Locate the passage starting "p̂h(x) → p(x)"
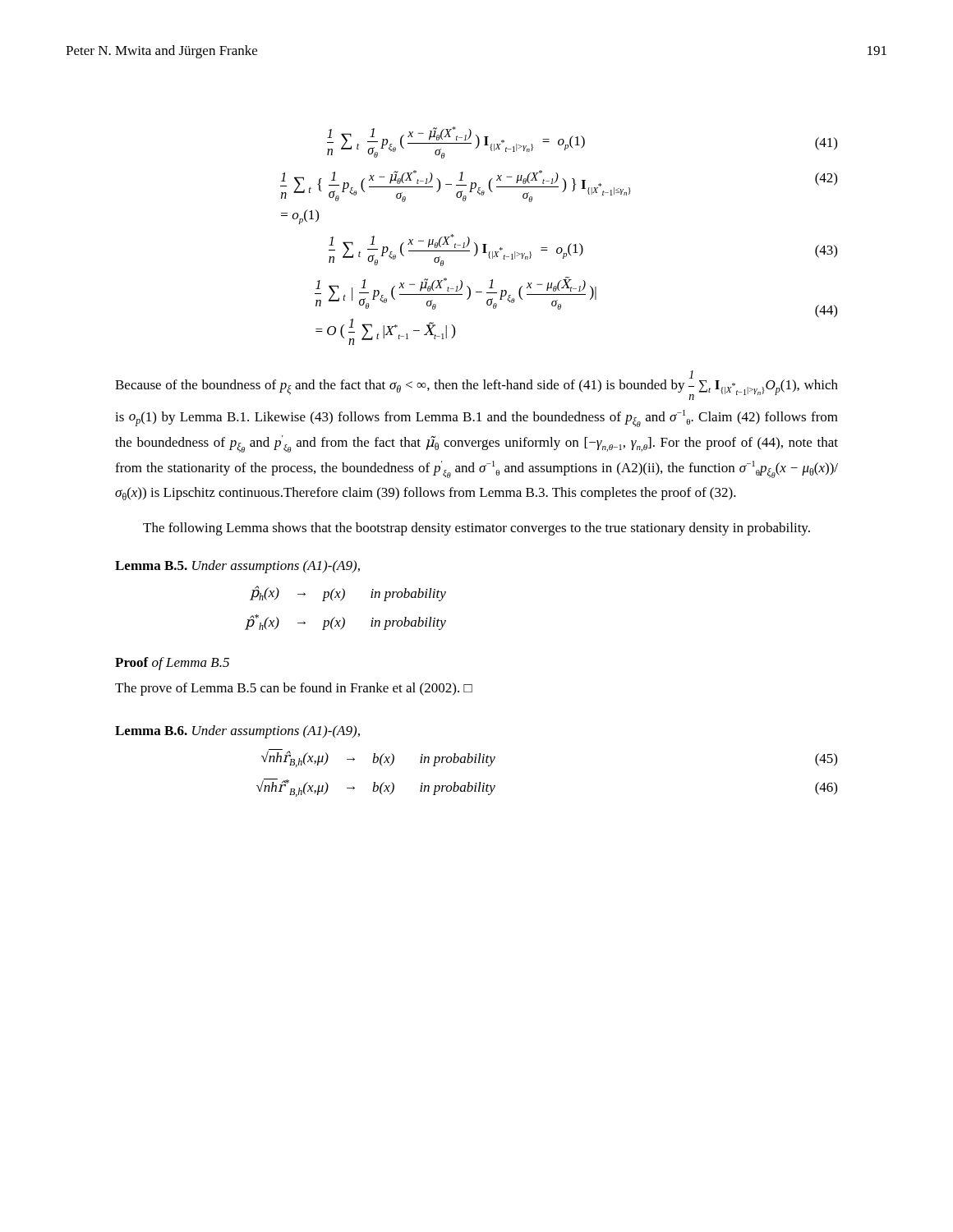The height and width of the screenshot is (1232, 953). tap(348, 593)
